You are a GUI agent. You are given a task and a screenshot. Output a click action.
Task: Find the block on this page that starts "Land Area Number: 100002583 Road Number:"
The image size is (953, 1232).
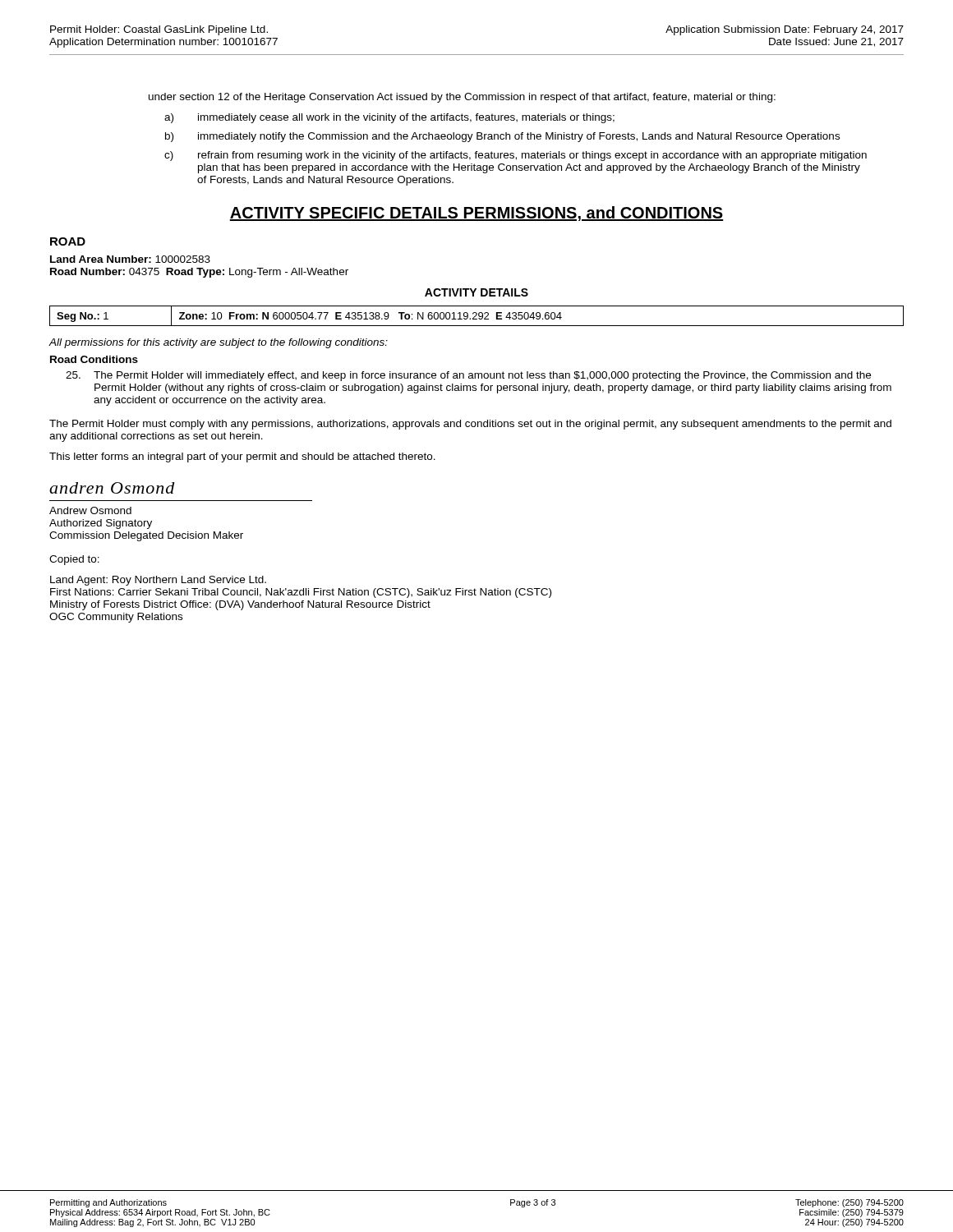[199, 265]
